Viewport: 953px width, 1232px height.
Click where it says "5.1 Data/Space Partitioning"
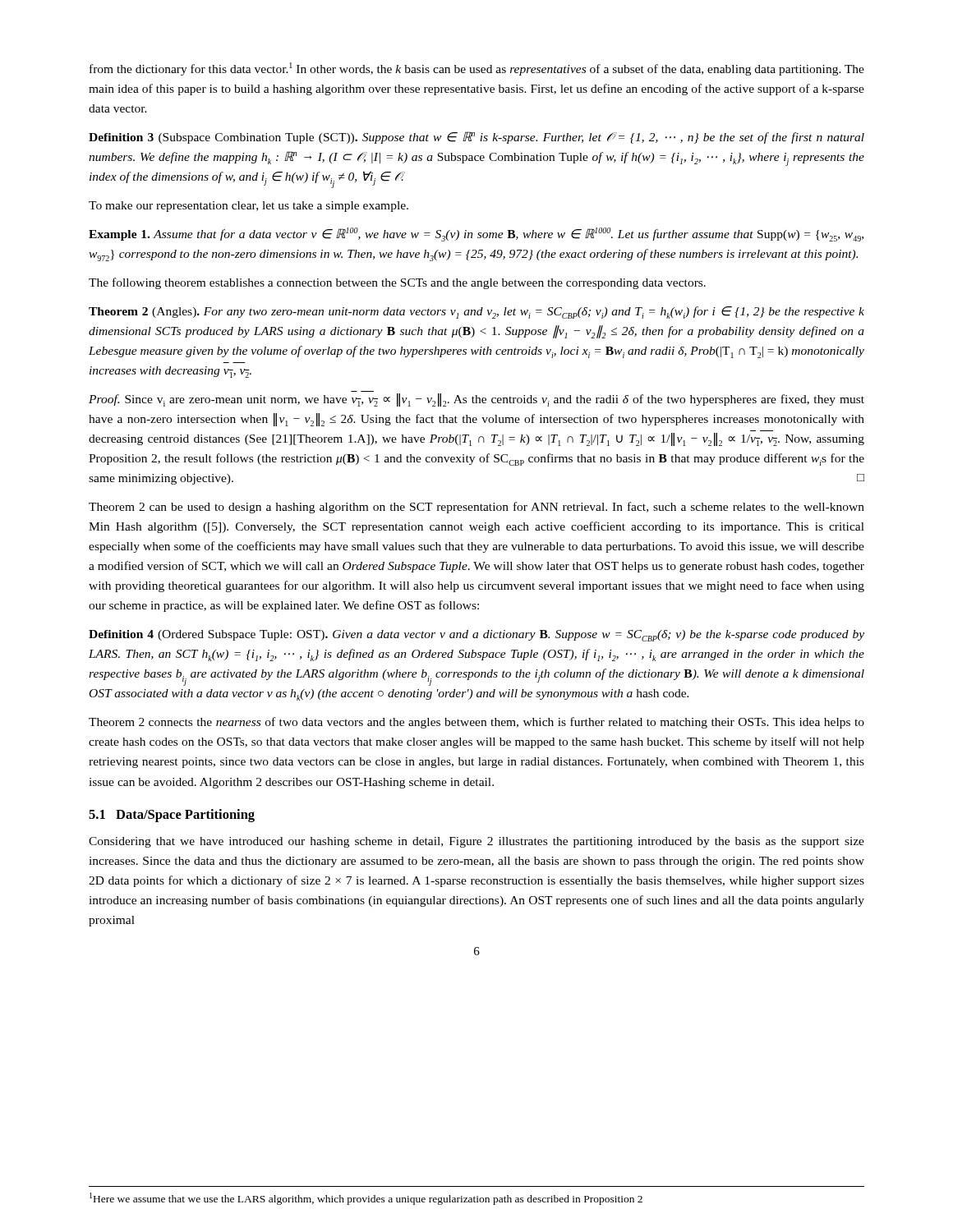(172, 816)
